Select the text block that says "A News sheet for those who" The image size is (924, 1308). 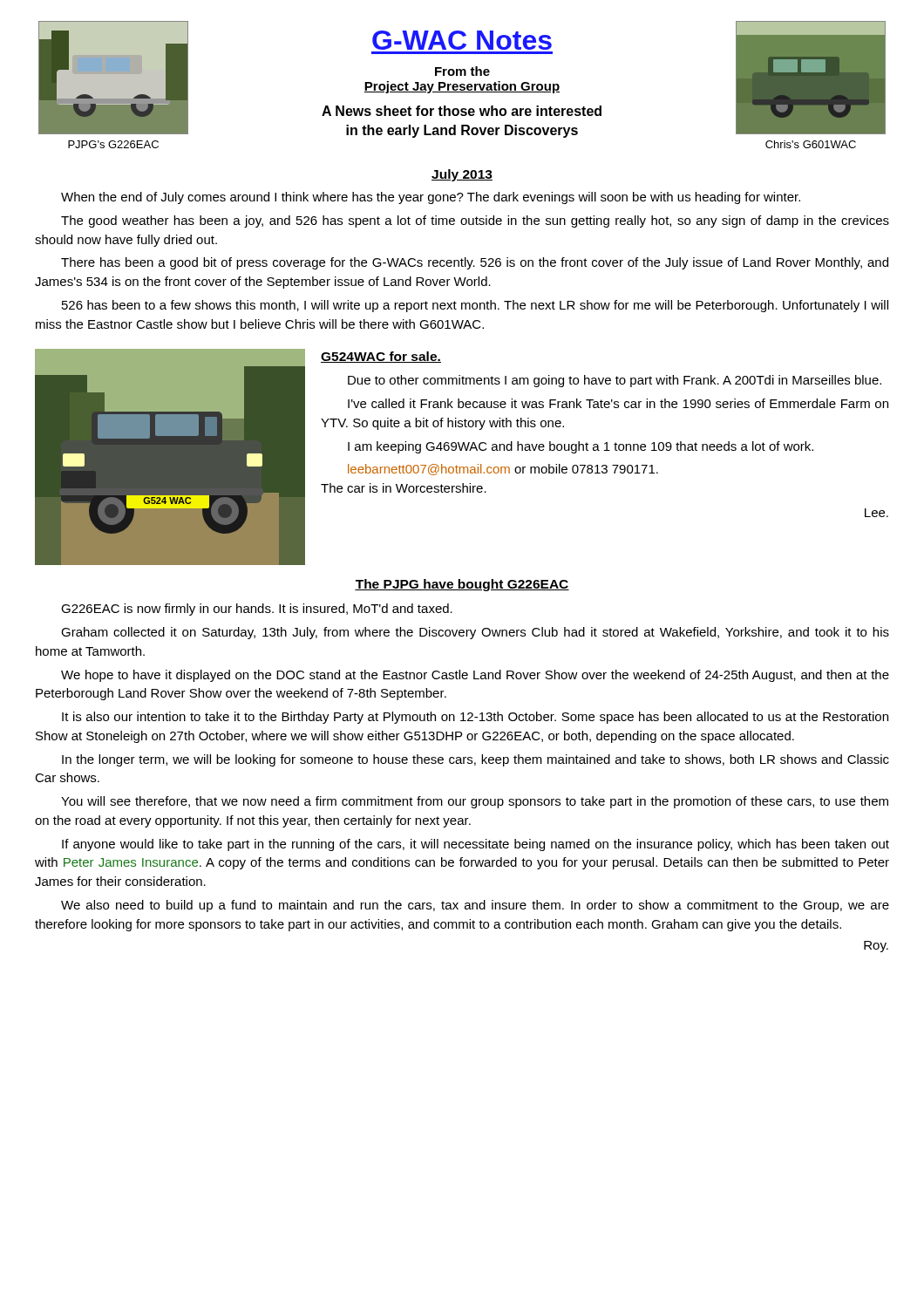(462, 121)
